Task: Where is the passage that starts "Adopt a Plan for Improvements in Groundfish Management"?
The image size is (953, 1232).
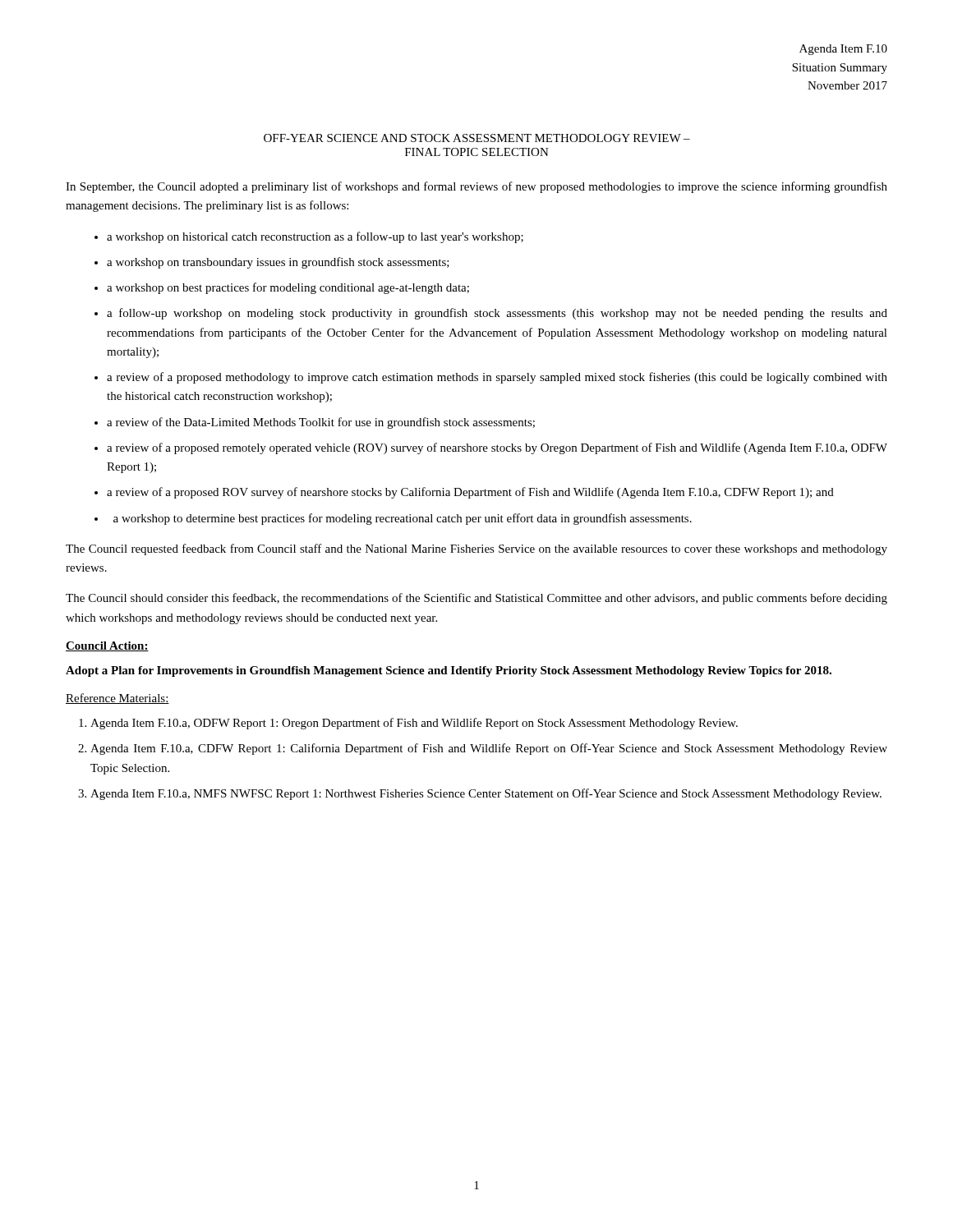Action: tap(449, 670)
